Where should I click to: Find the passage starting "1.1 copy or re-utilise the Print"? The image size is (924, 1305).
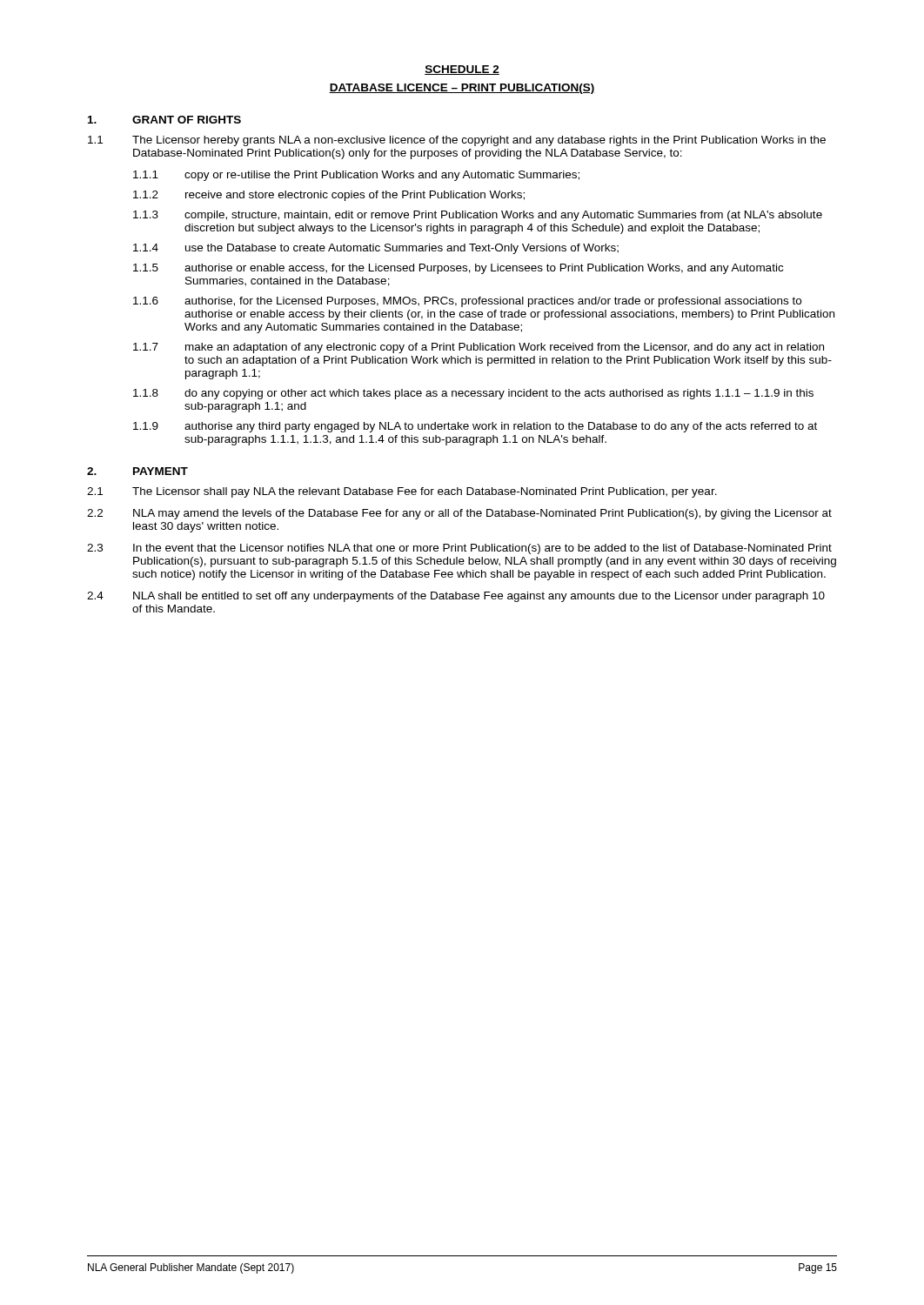485,174
